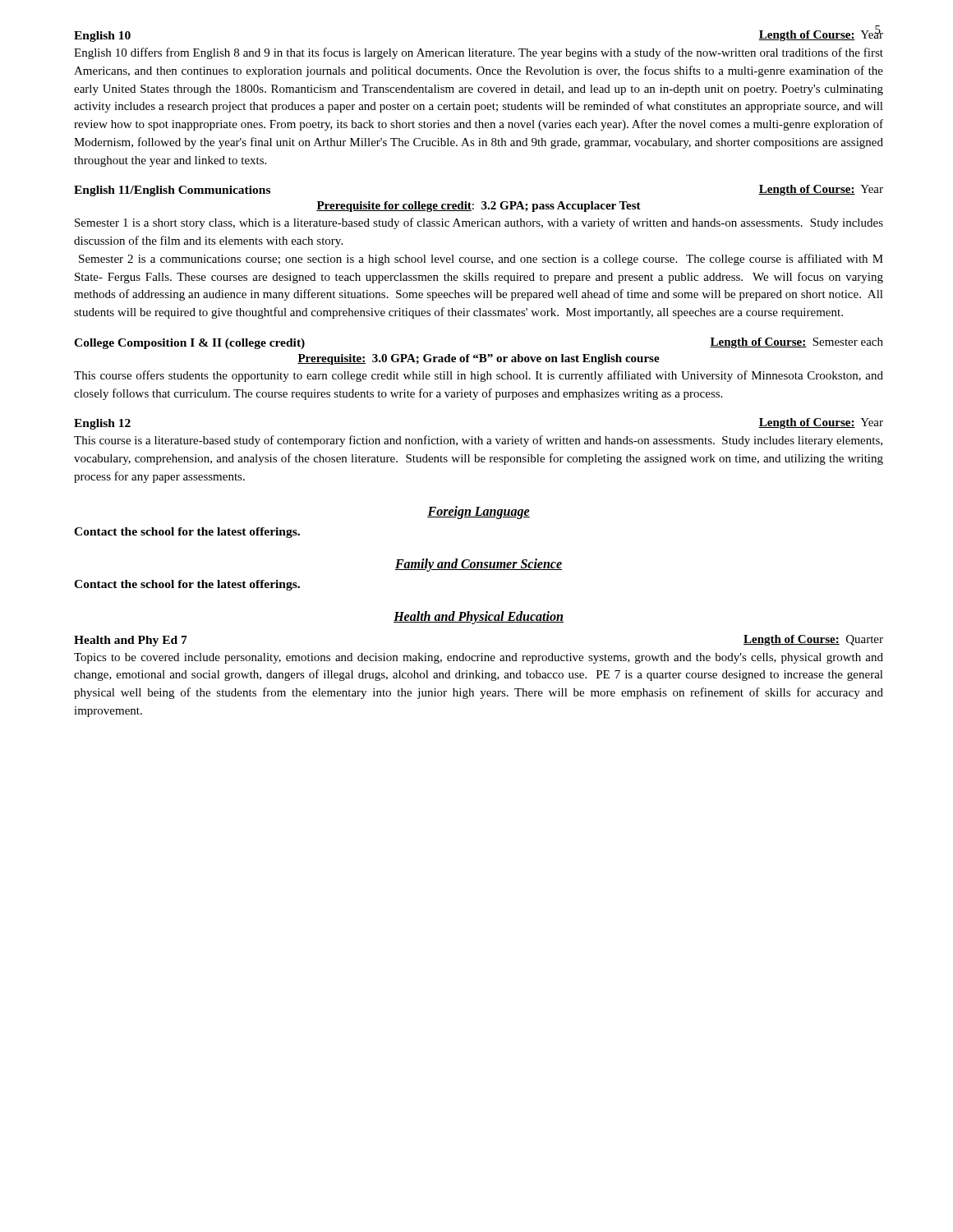The image size is (953, 1232).
Task: Click on the section header containing "English 10 Length of"
Action: click(95, 35)
